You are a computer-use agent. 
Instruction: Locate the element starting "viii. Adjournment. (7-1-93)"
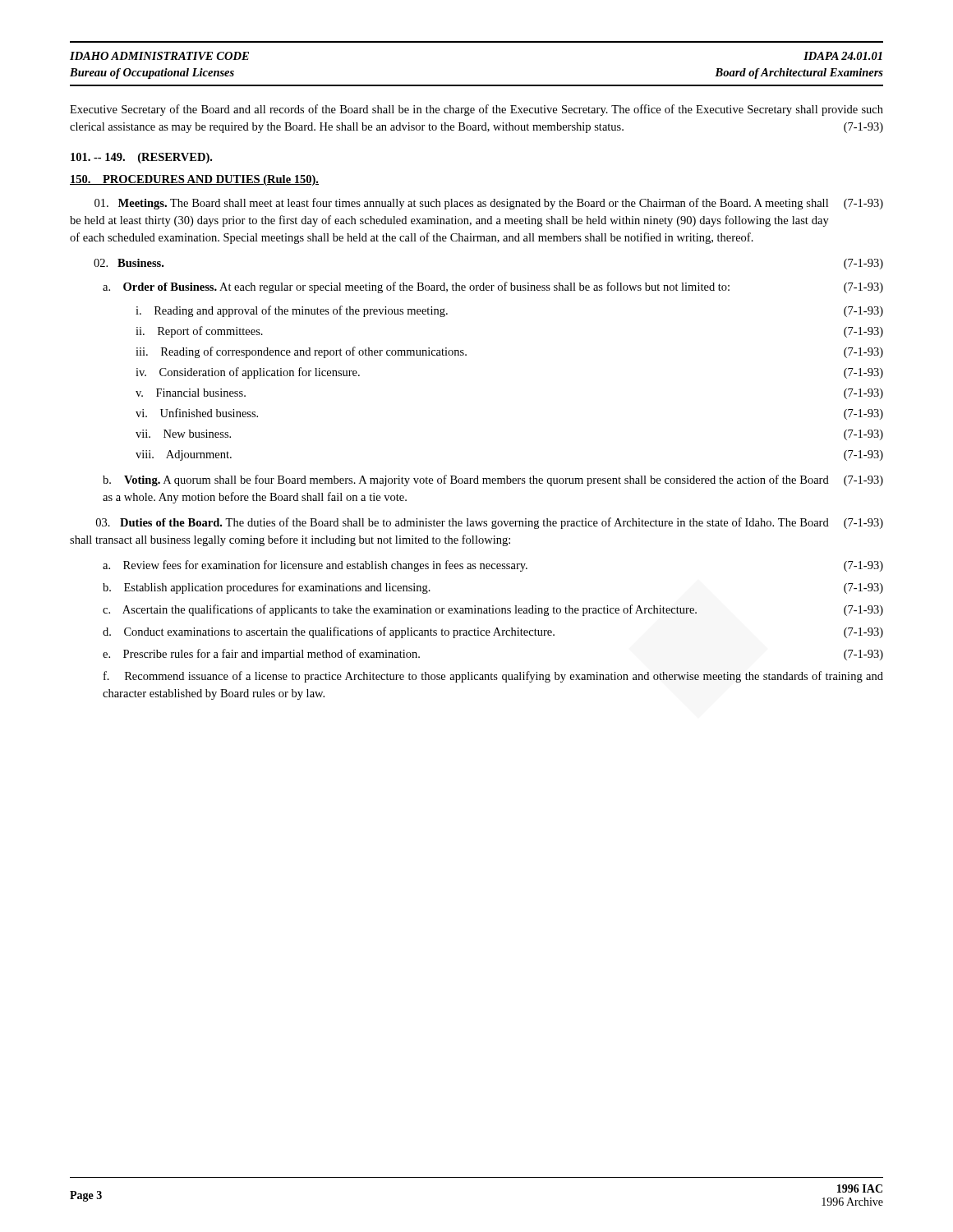click(201, 455)
